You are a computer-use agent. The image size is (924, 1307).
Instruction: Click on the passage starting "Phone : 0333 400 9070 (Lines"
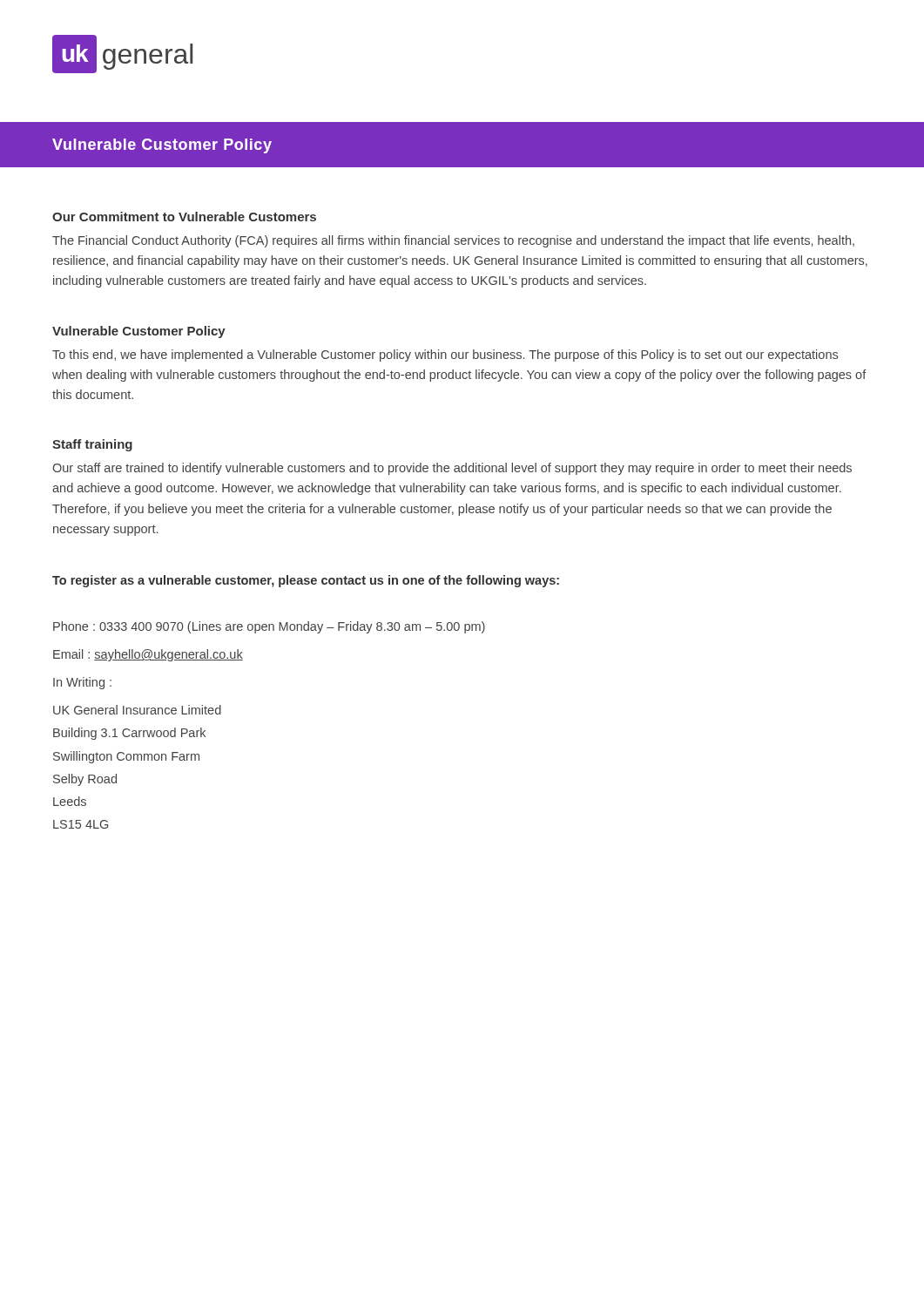point(269,627)
